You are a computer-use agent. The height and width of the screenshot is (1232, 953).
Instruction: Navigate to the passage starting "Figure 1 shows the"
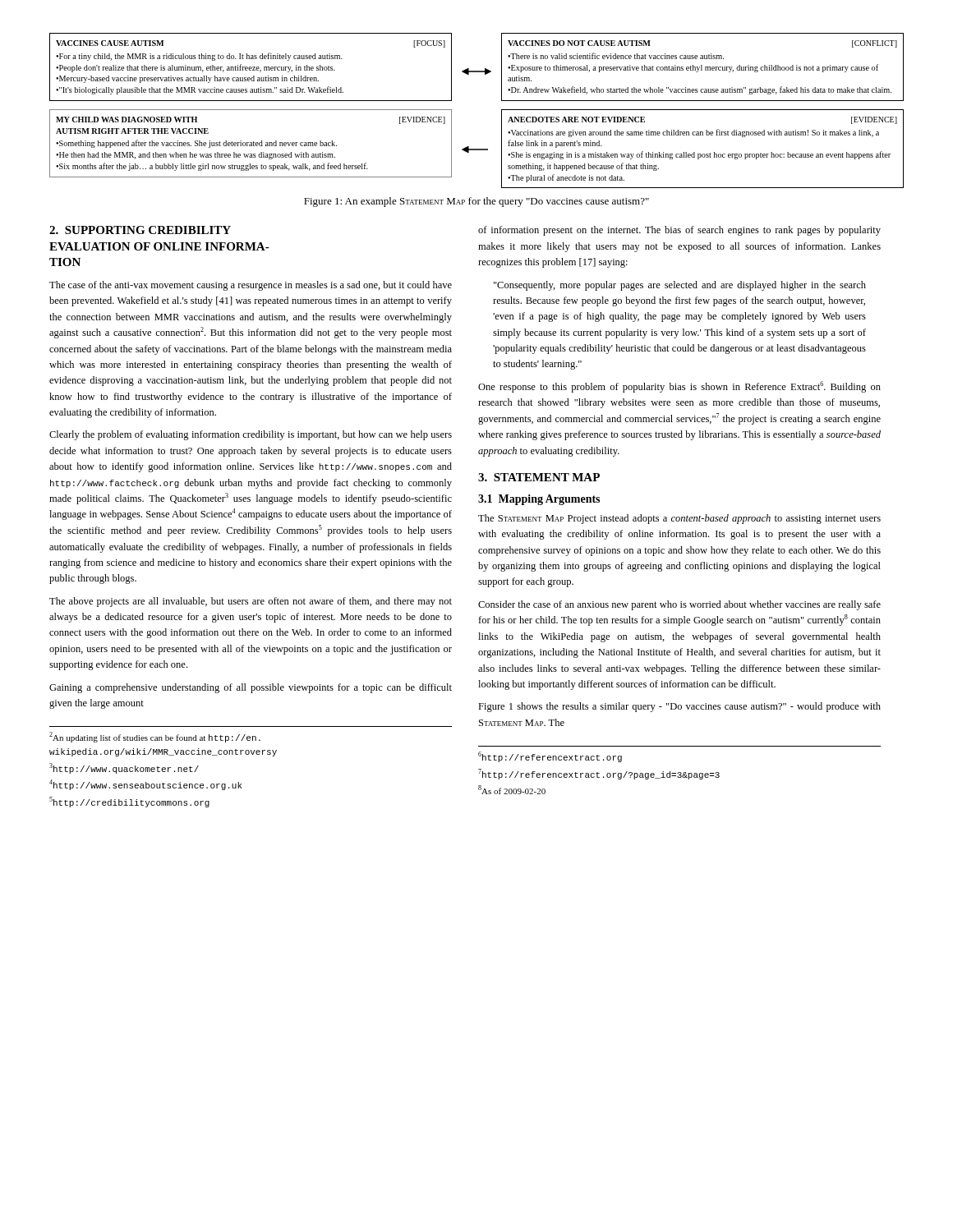click(679, 714)
